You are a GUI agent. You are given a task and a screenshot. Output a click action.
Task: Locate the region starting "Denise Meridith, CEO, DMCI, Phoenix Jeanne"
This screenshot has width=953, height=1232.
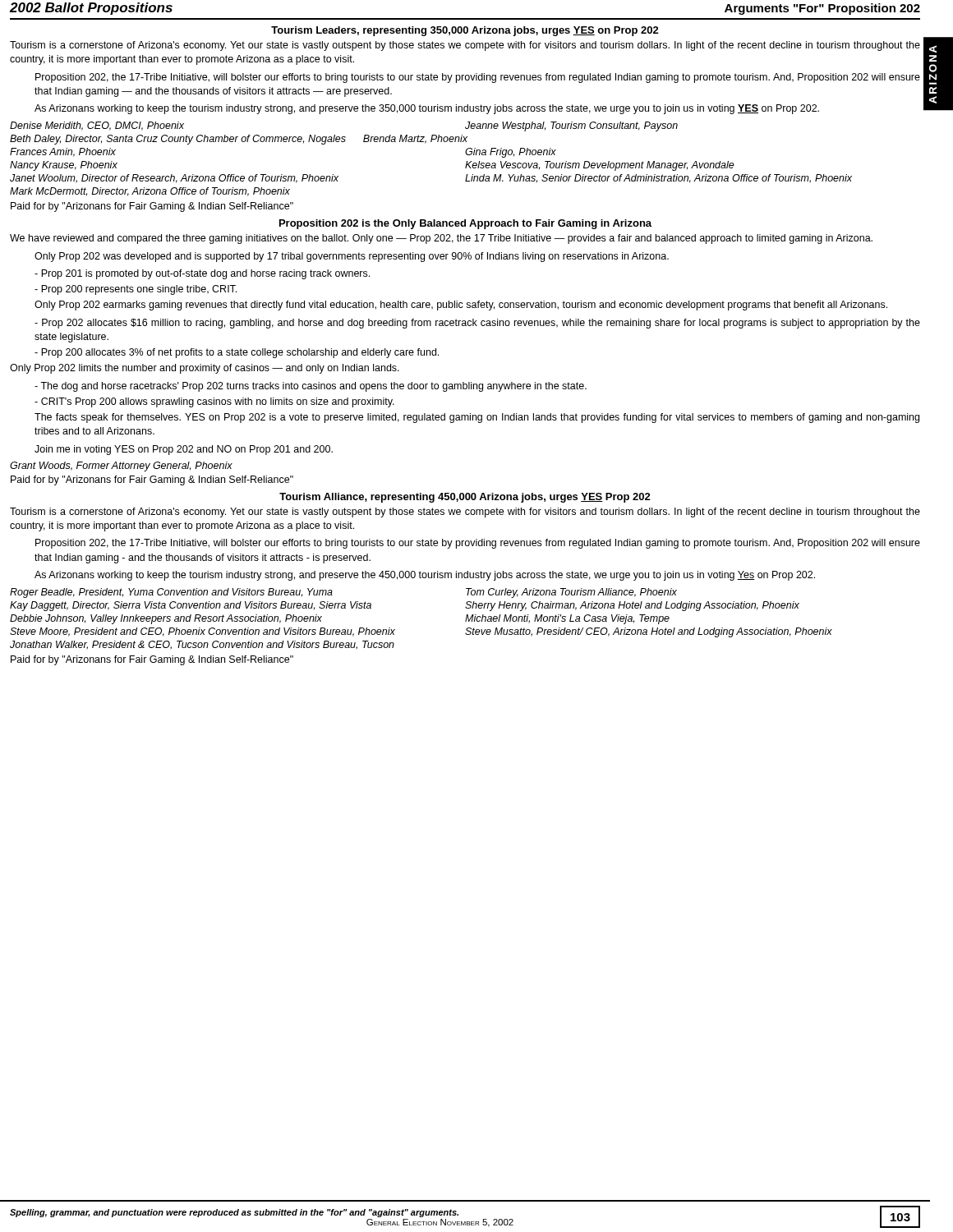click(465, 159)
